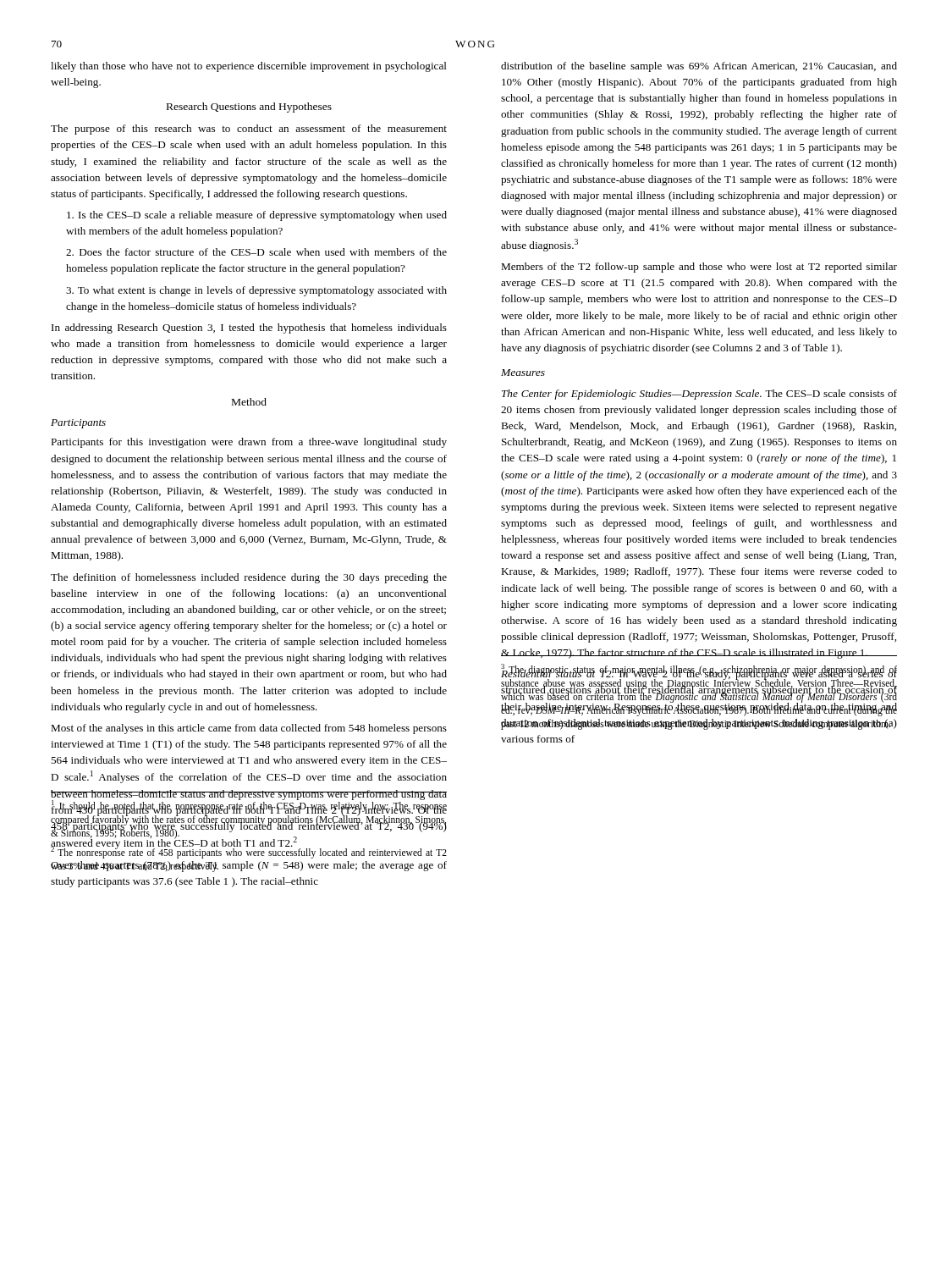Where is the passage that starts "Is the CES–D scale"?

pos(256,223)
